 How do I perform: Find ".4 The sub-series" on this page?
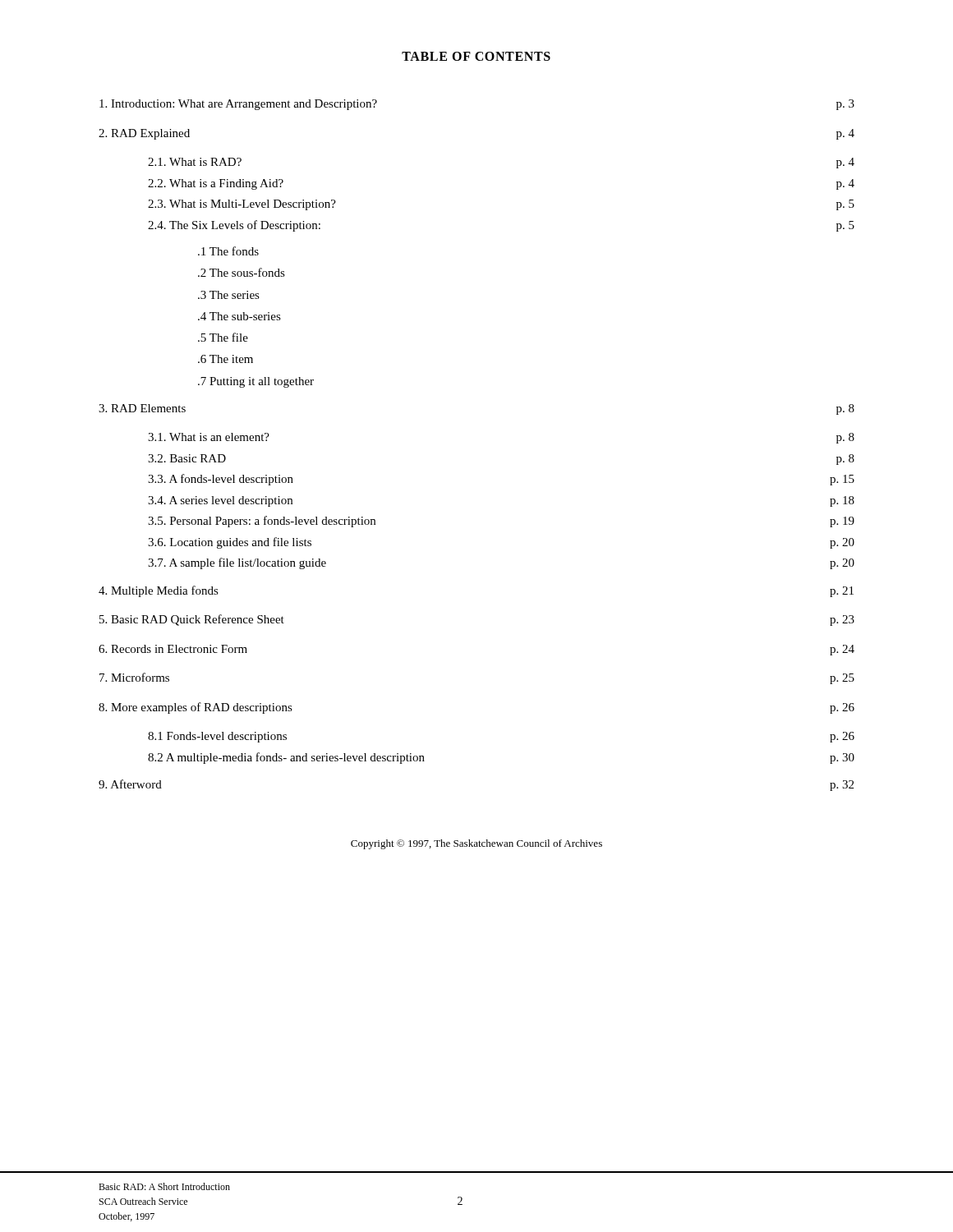(x=239, y=316)
